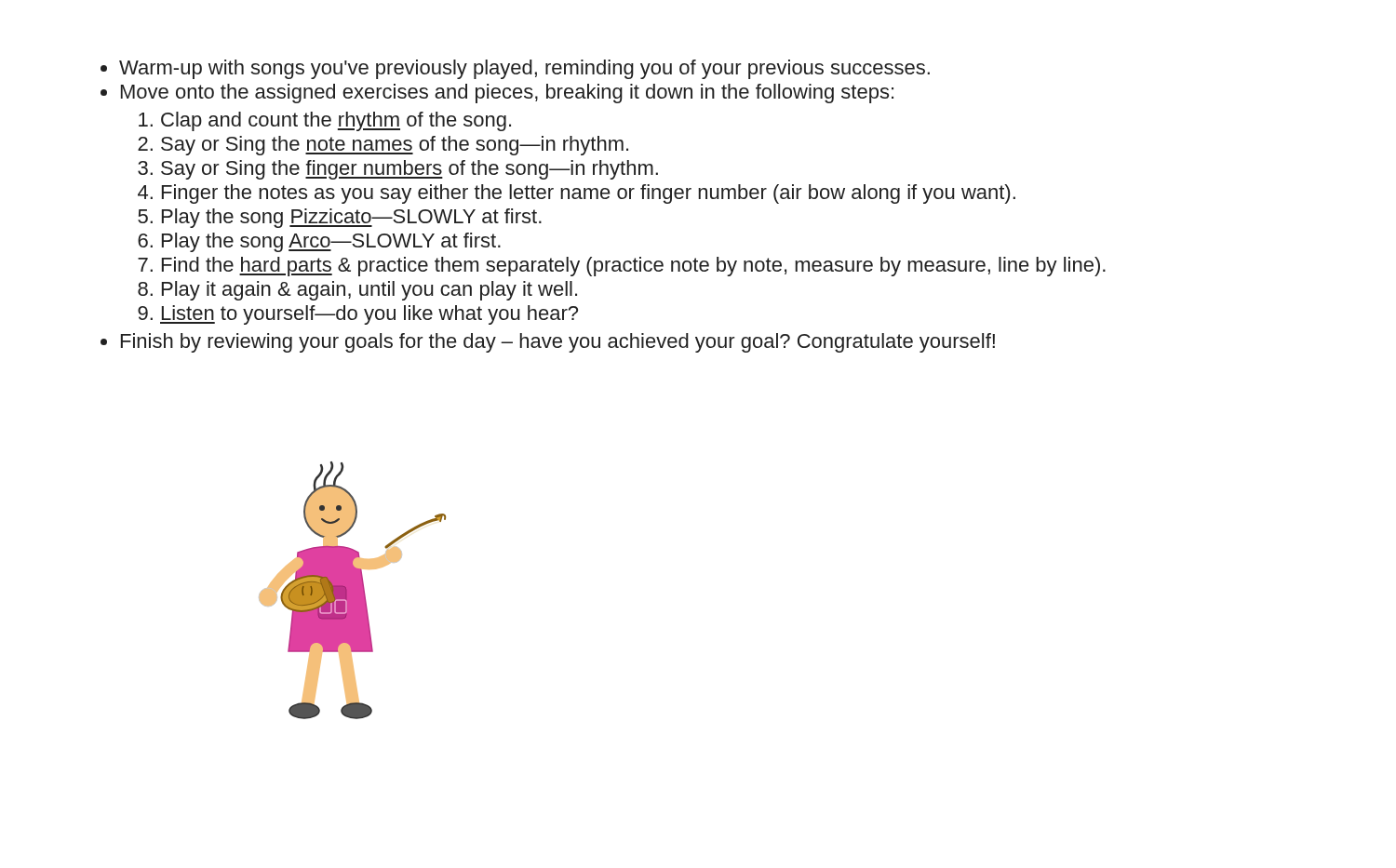Locate the passage starting "Listen to yourself—do you"
Screen dimensions: 868x1396
(369, 315)
